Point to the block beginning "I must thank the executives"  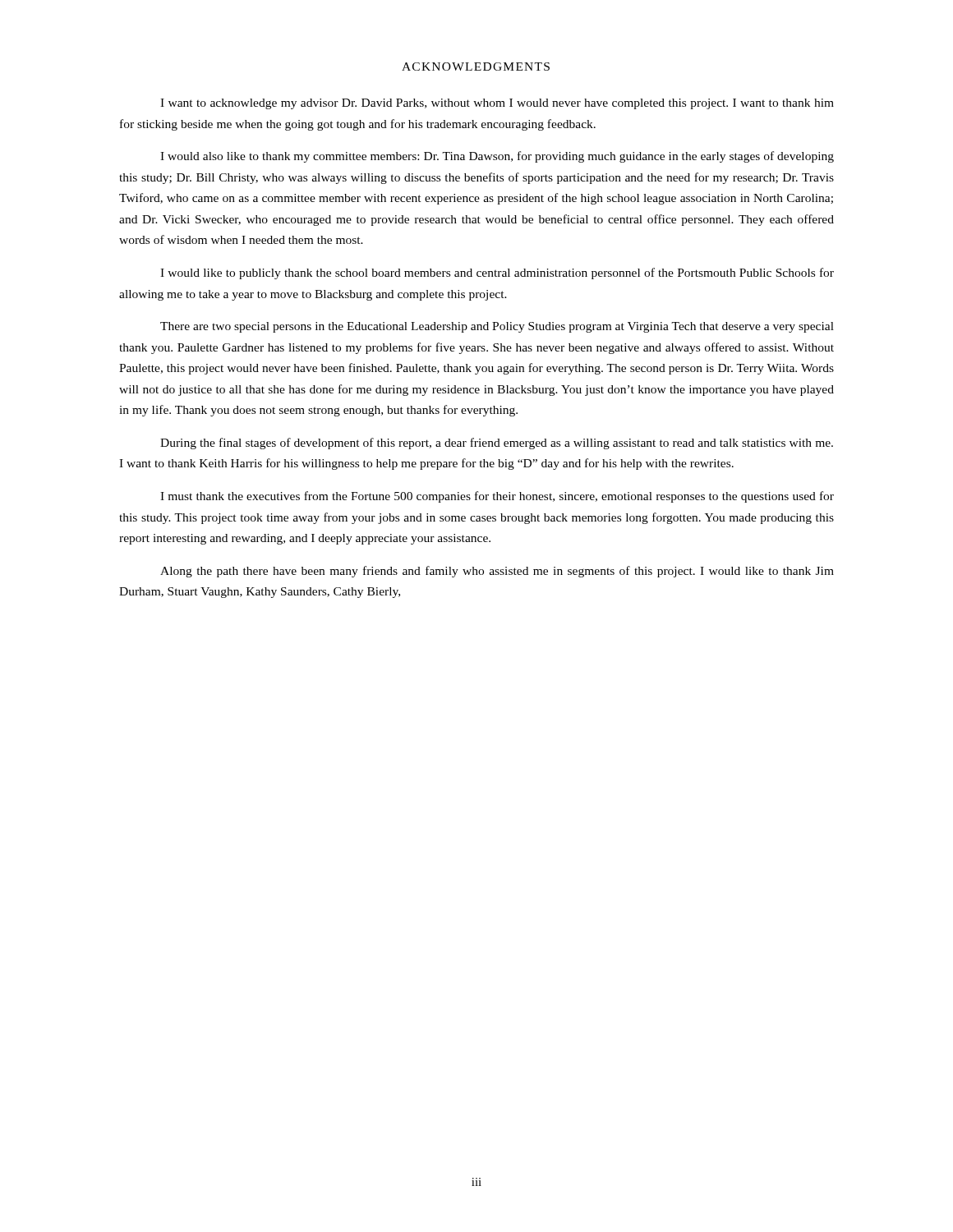click(x=476, y=517)
